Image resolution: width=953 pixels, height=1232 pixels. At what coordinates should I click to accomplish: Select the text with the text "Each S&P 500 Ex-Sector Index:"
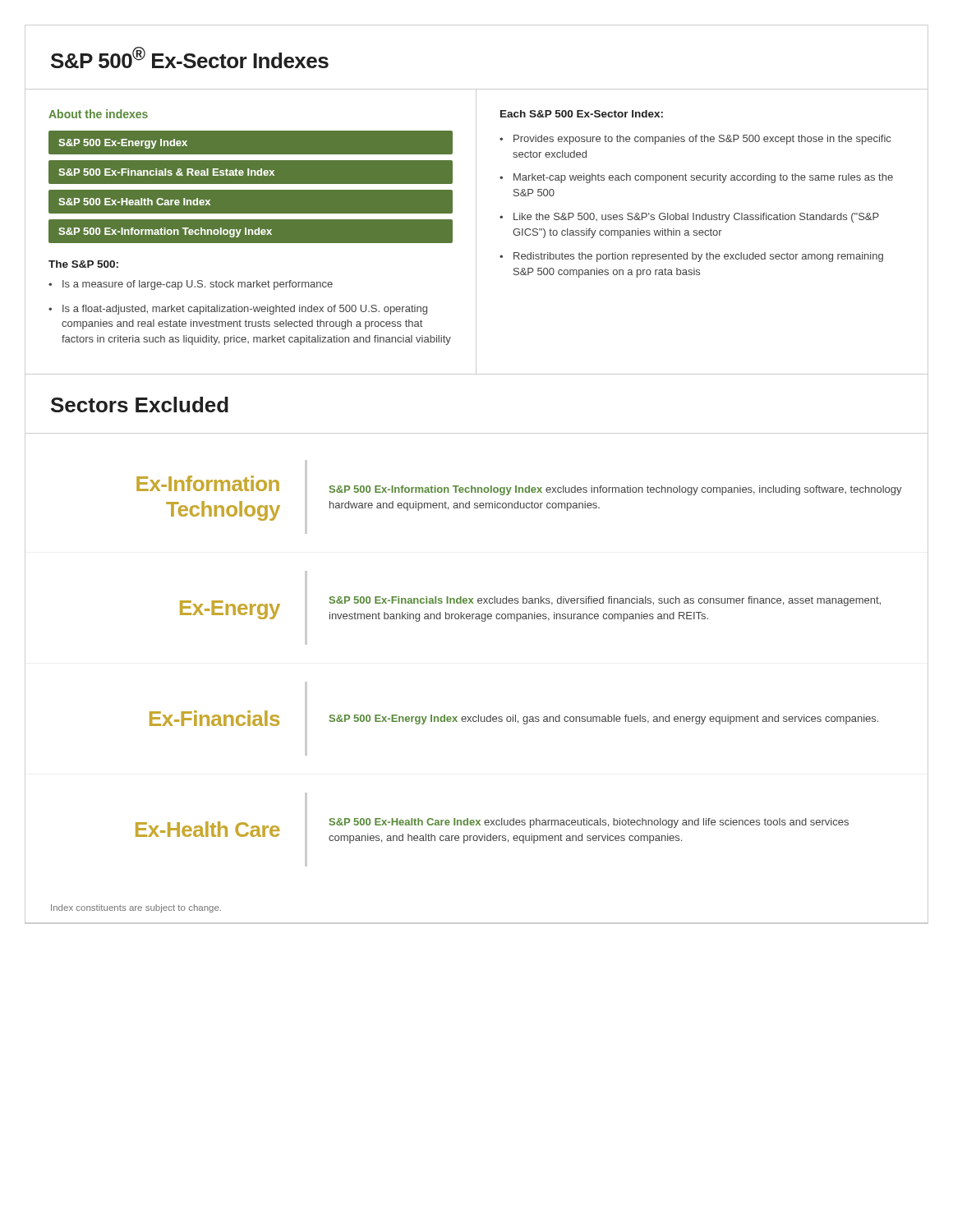(x=582, y=113)
